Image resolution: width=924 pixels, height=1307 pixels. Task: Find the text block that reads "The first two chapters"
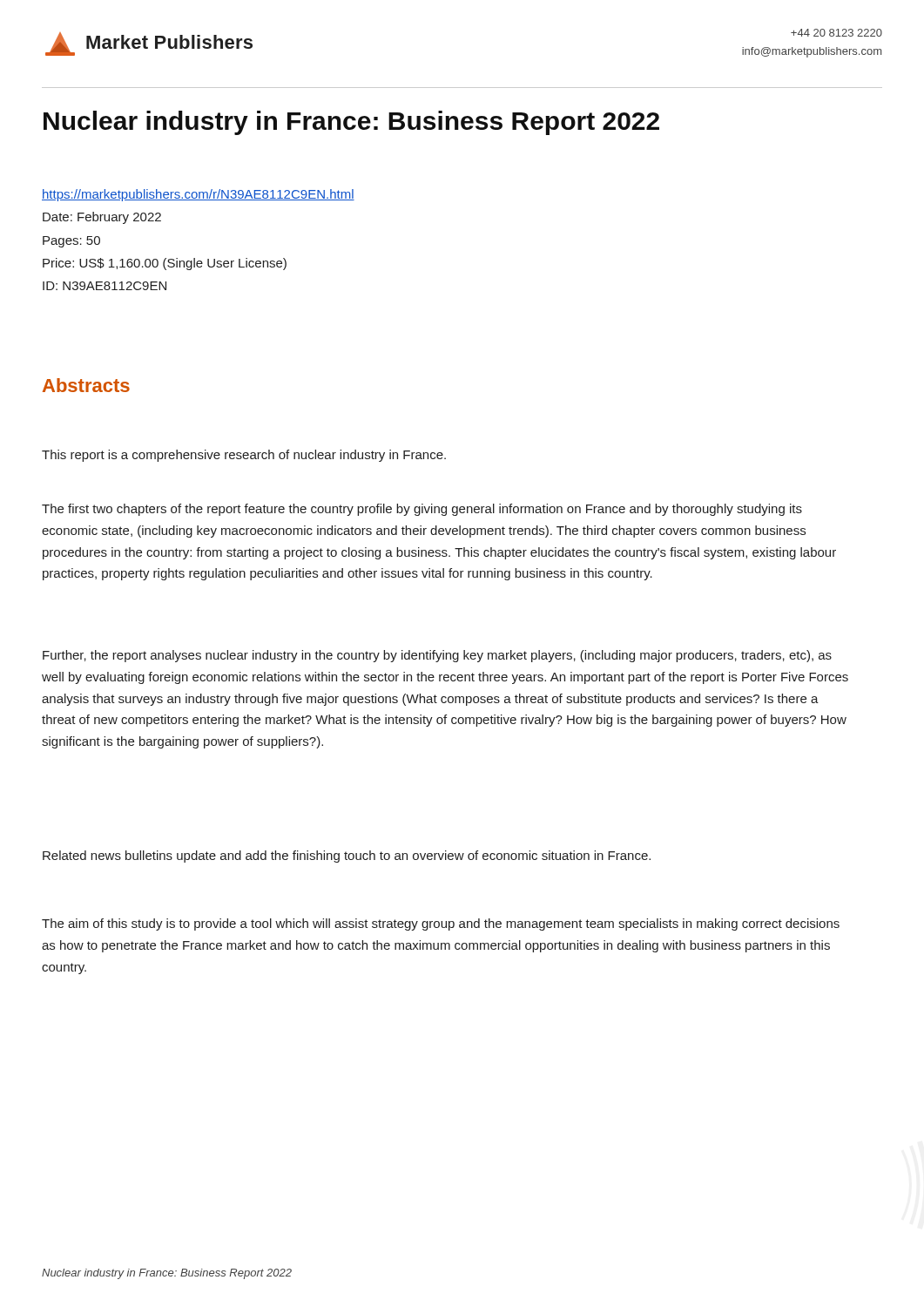tap(439, 541)
